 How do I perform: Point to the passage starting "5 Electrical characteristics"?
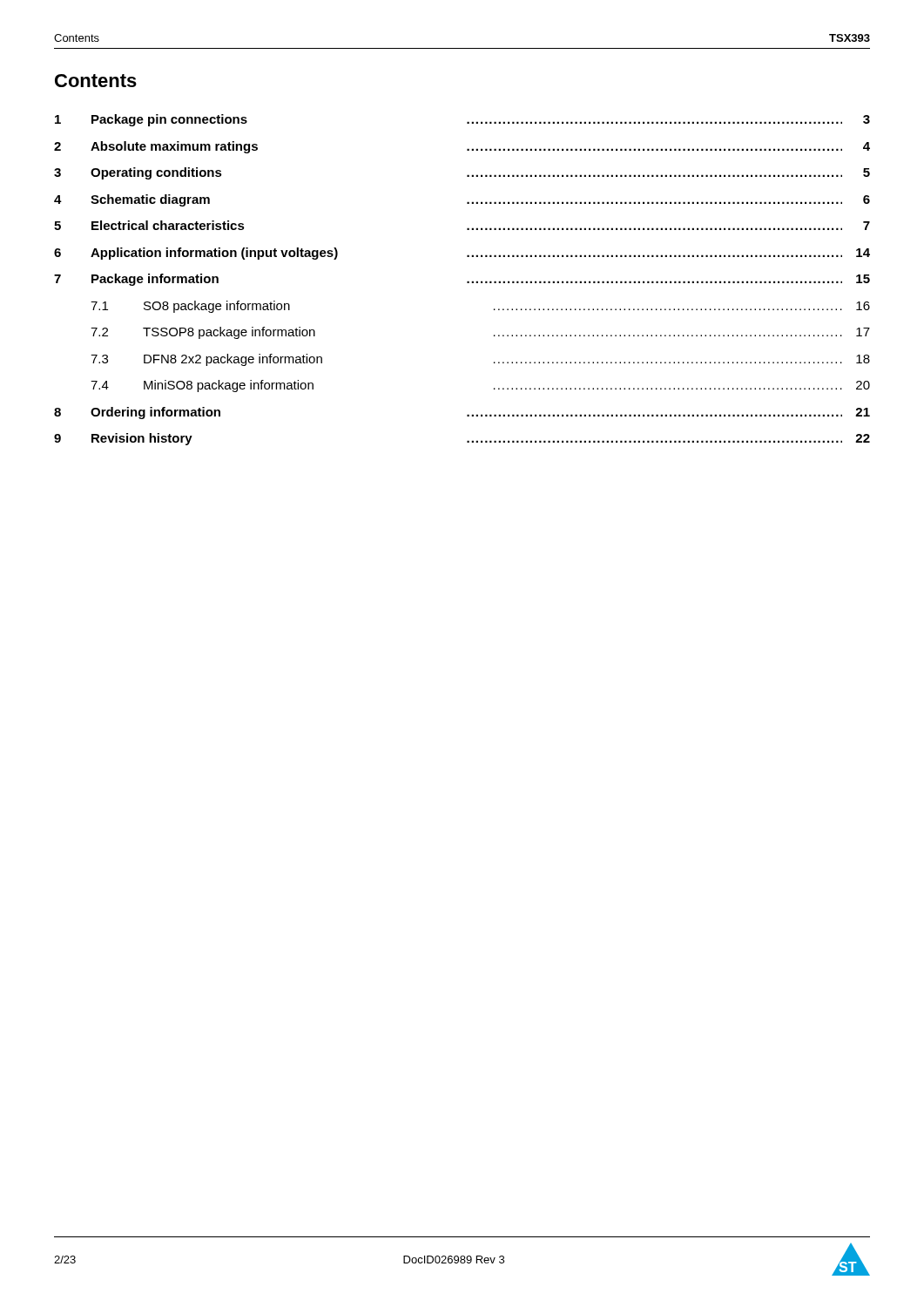[x=462, y=226]
